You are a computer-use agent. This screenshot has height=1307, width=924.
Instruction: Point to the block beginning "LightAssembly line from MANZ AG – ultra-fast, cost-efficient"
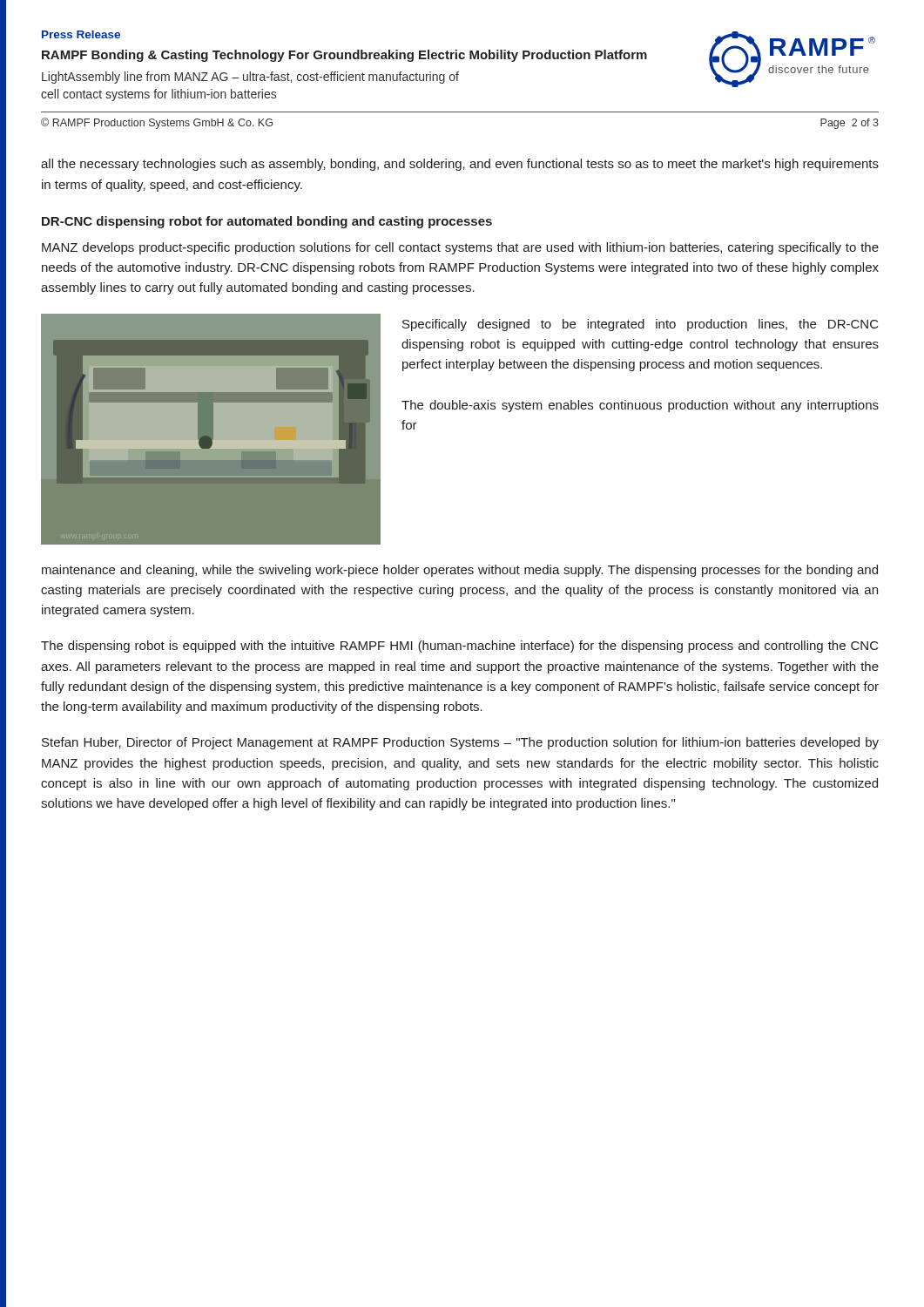250,85
